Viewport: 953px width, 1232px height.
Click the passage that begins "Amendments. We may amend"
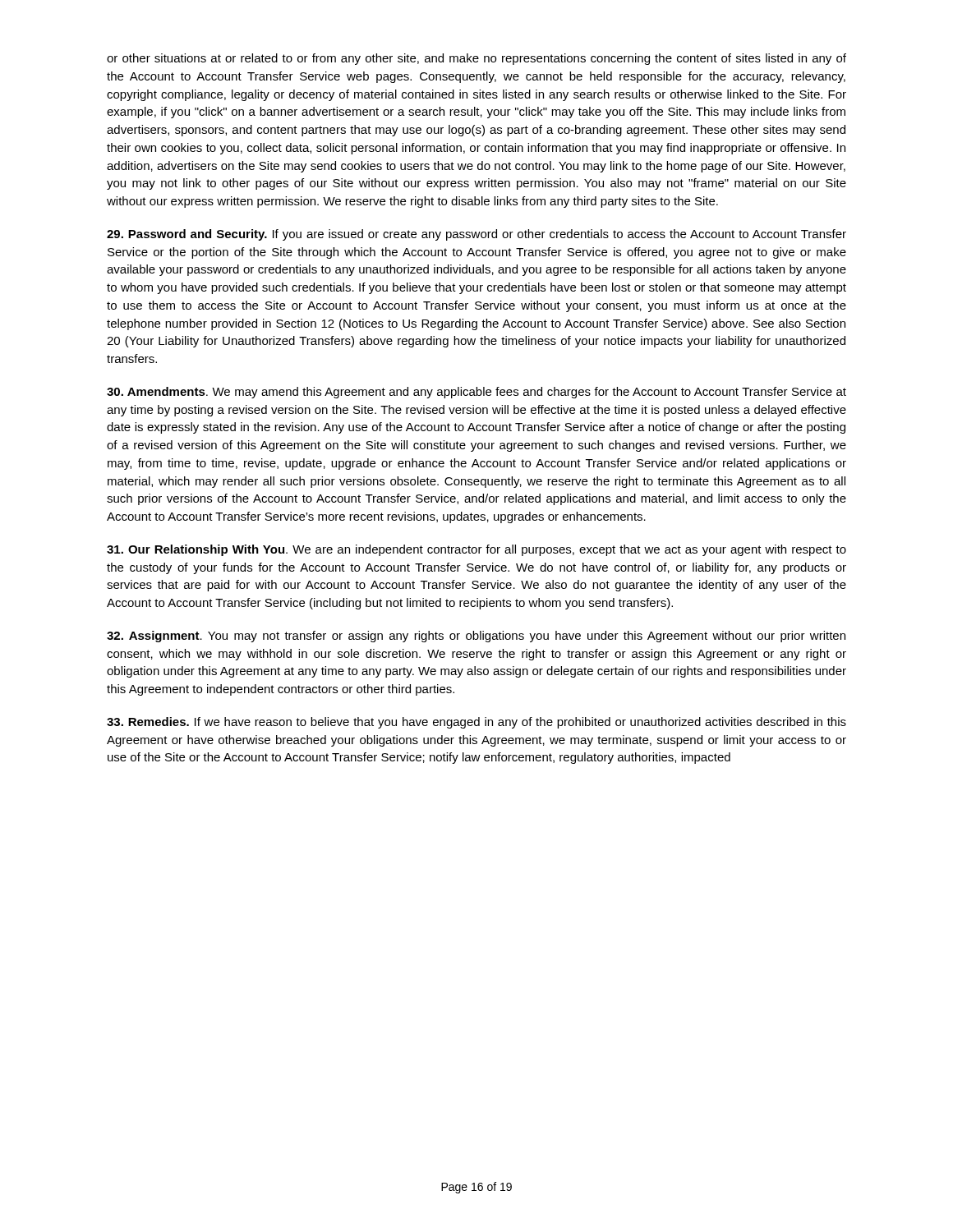(x=476, y=454)
